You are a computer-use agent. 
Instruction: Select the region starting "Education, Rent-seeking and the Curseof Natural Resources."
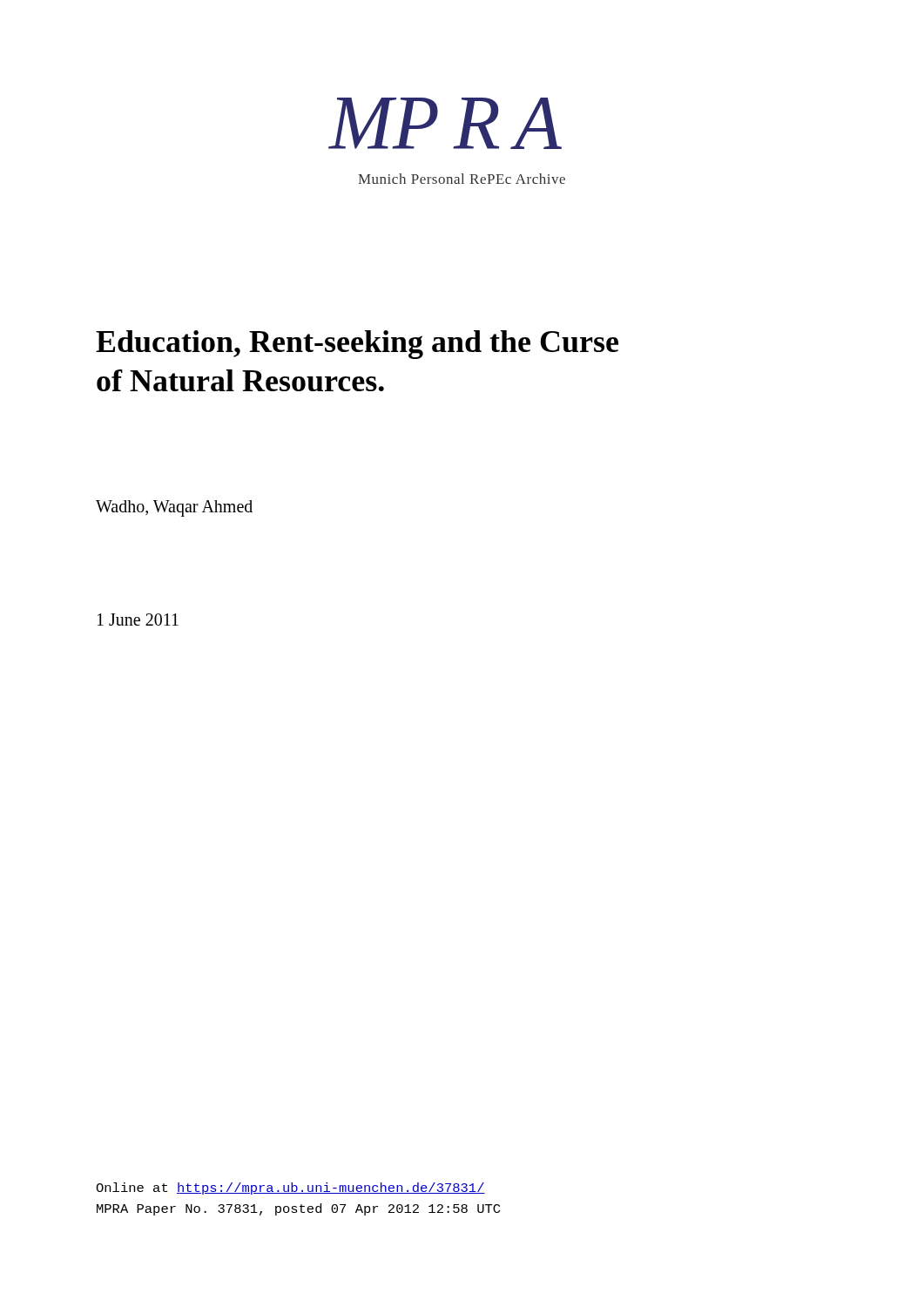pos(462,362)
